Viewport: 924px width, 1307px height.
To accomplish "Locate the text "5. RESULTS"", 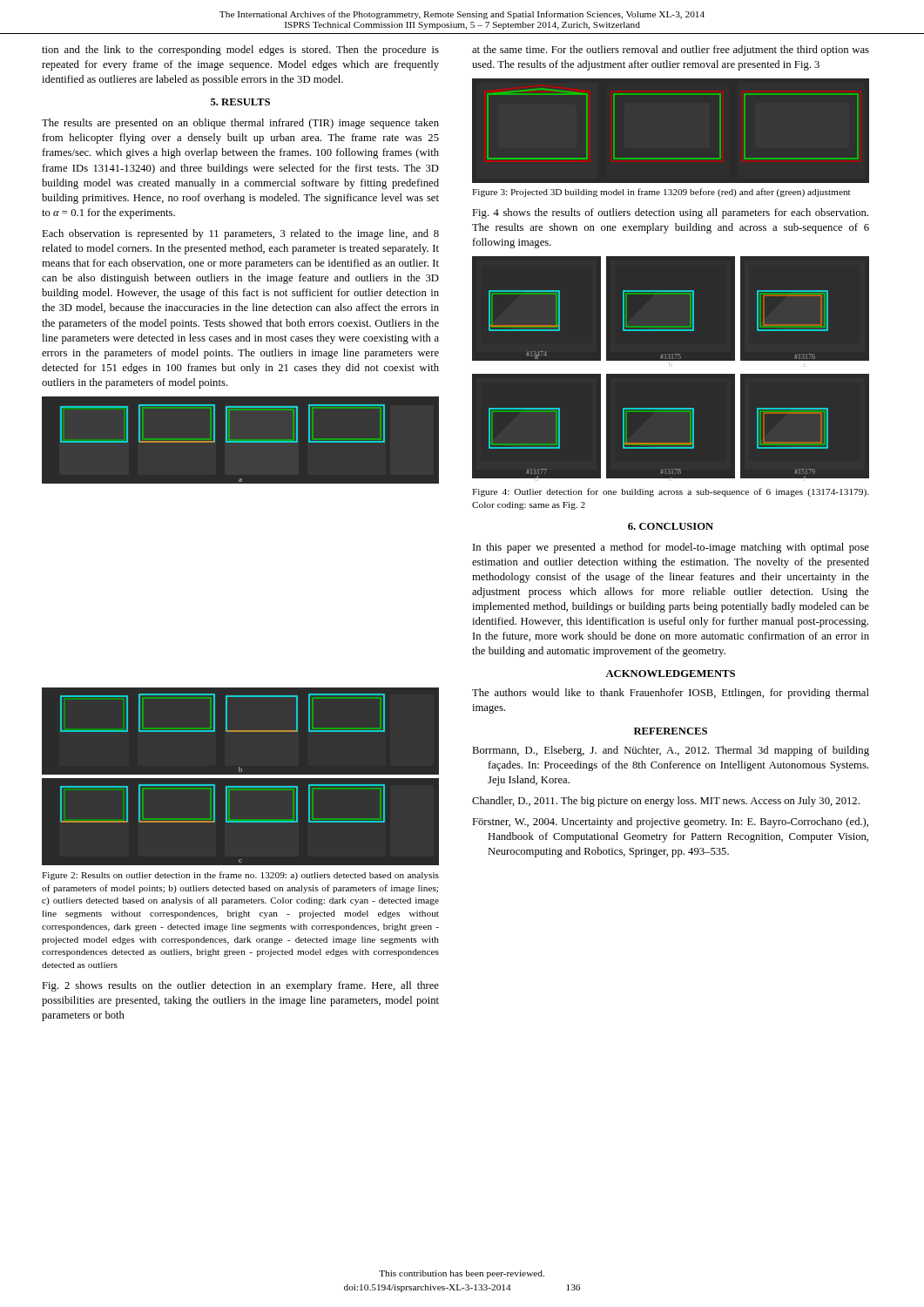I will pos(240,102).
